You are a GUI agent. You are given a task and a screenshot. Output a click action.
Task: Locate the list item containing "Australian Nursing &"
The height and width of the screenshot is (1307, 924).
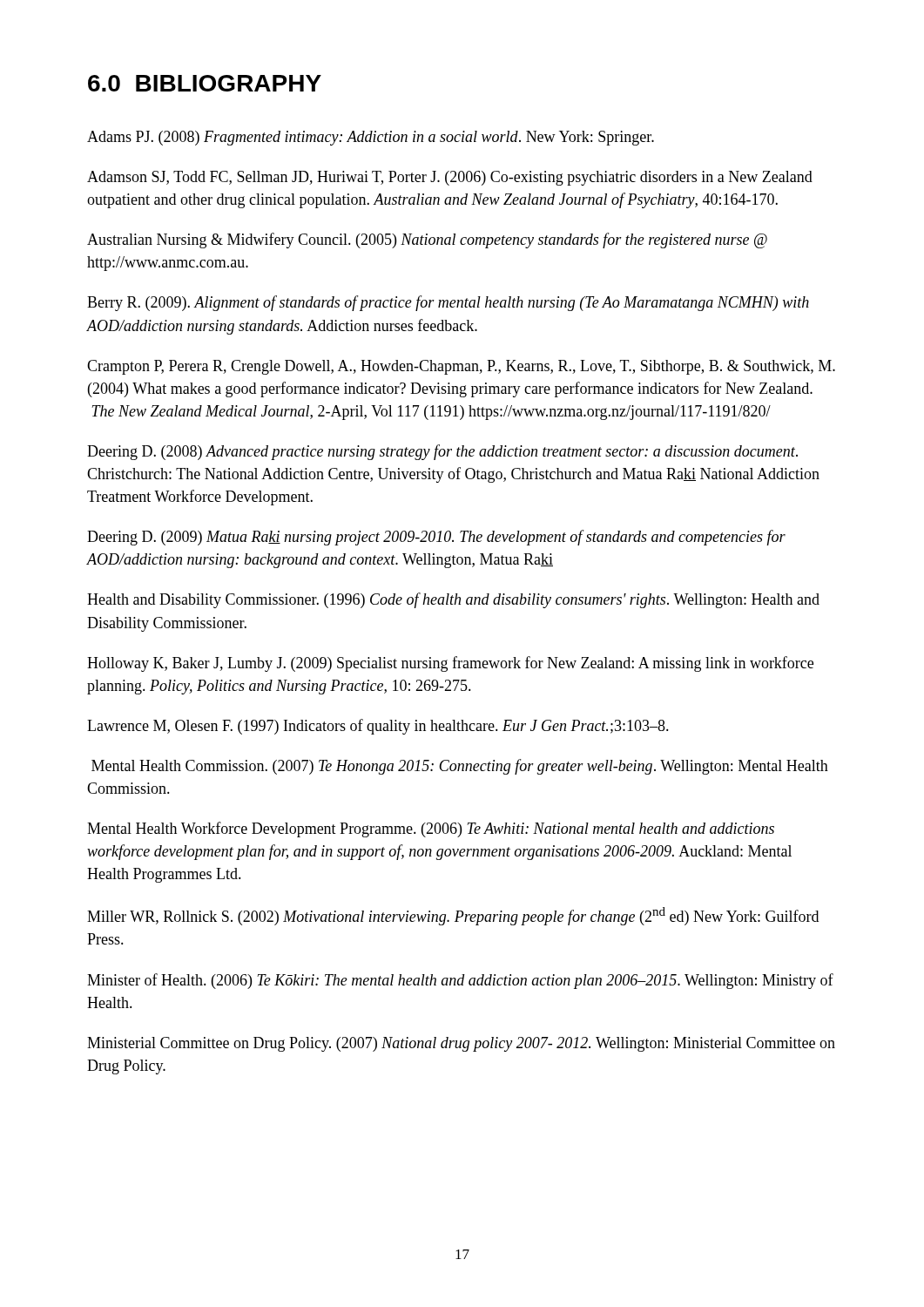point(427,251)
